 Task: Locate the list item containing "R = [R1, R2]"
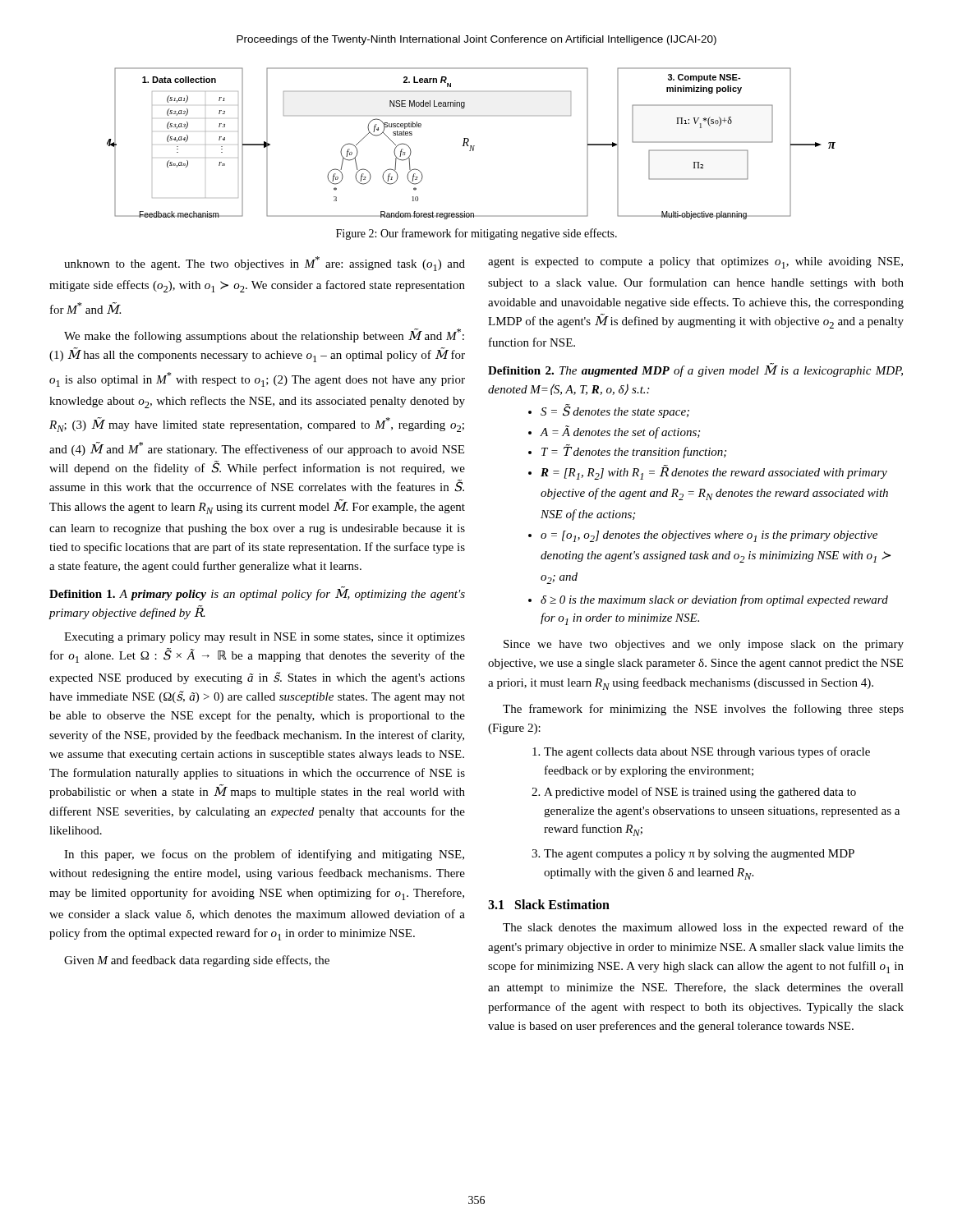point(715,493)
